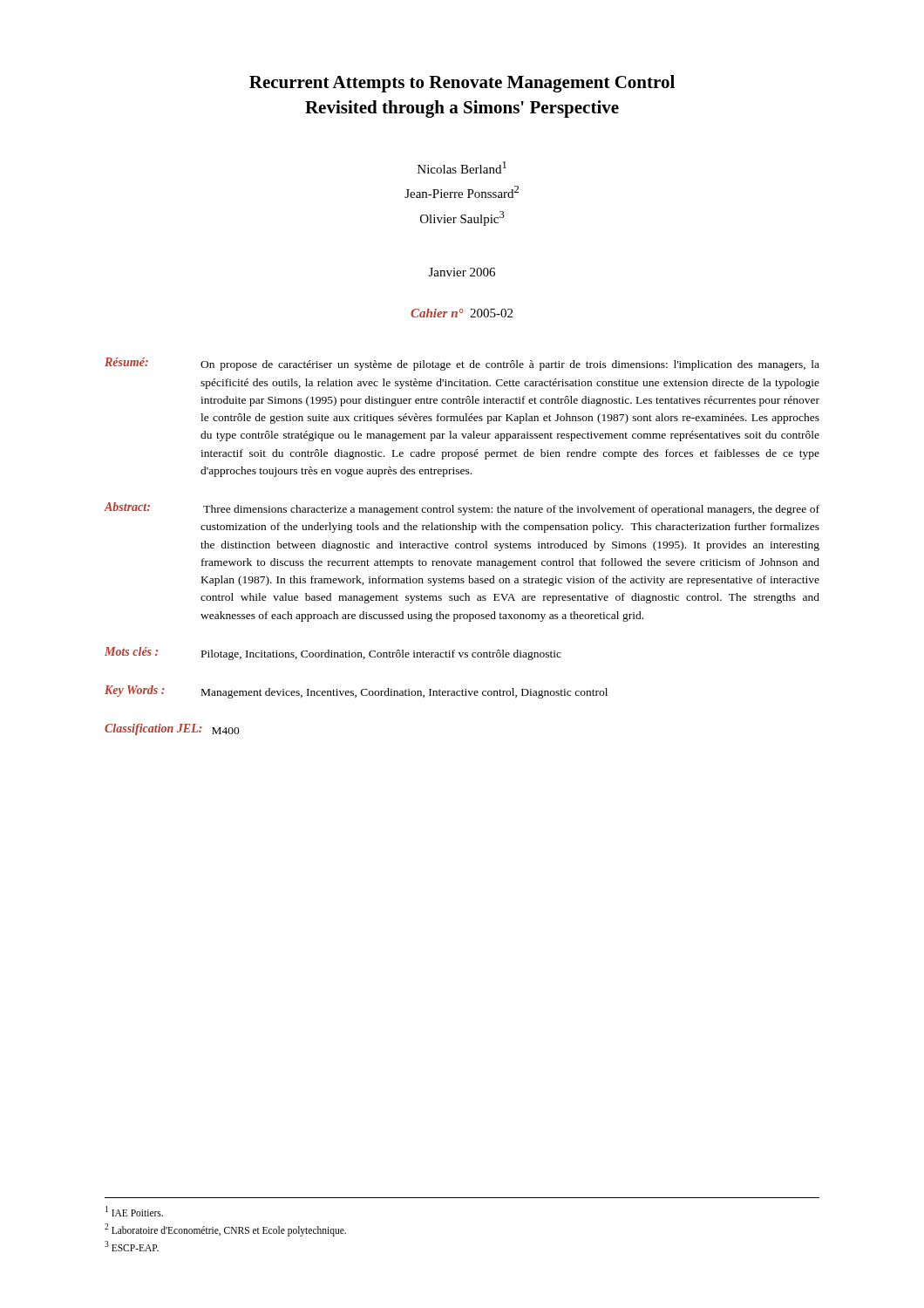
Task: Point to the passage starting "Recurrent Attempts to Renovate Management ControlRevisited through"
Action: (462, 95)
